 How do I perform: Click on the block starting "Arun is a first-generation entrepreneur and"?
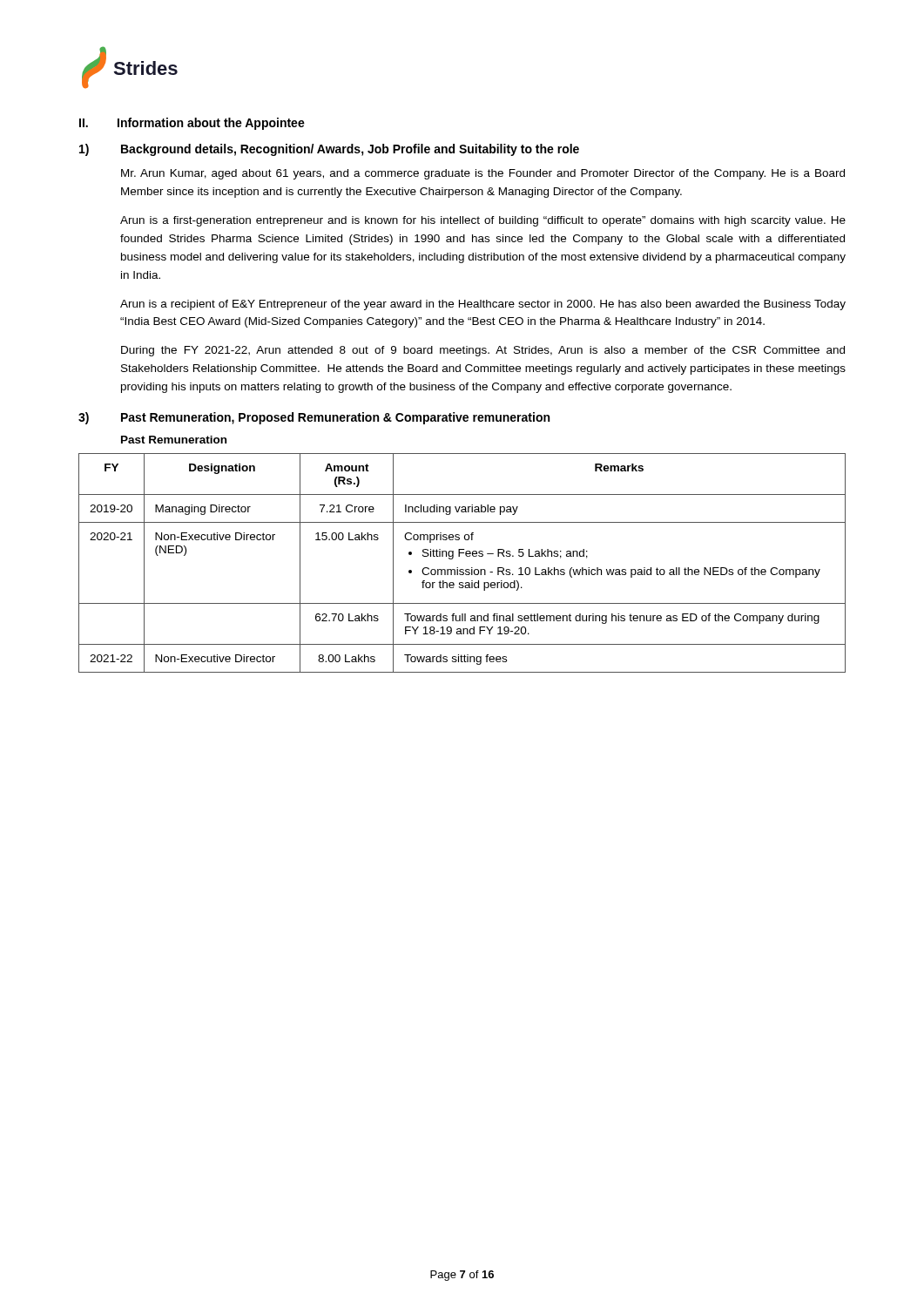[483, 247]
